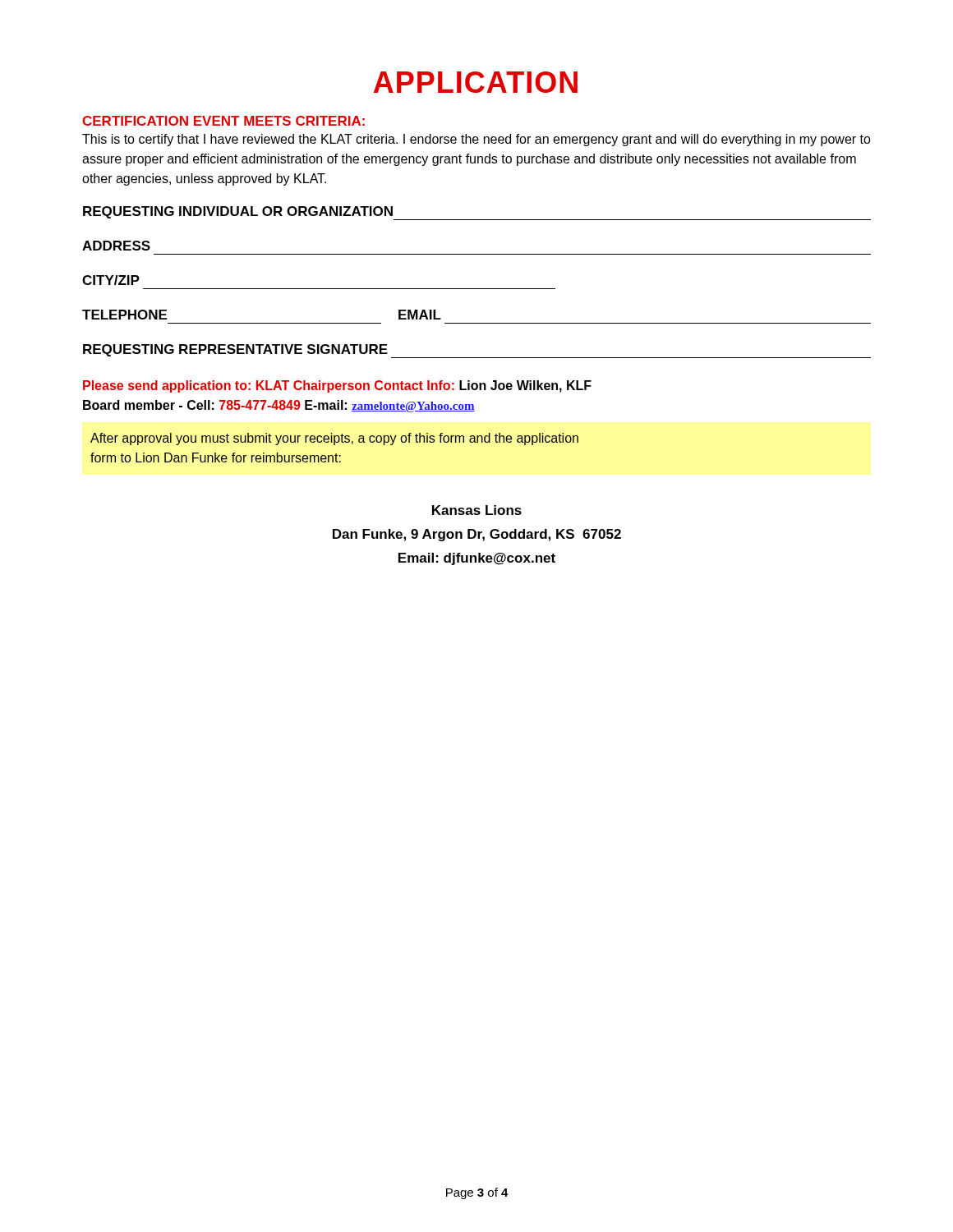
Task: Find the text containing "REQUESTING REPRESENTATIVE SIGNATURE"
Action: point(476,350)
